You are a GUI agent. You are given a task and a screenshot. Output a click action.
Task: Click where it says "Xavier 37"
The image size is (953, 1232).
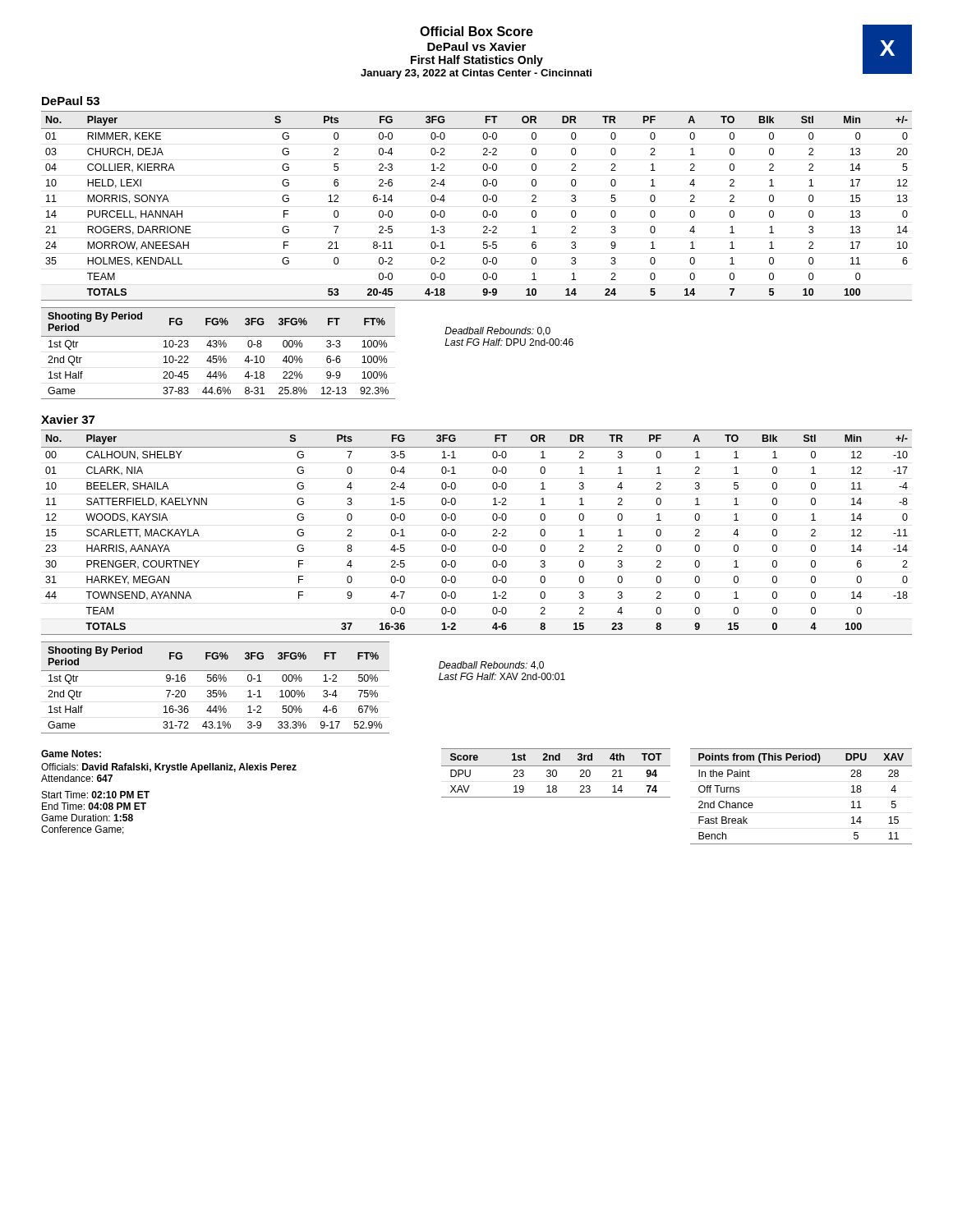coord(68,419)
